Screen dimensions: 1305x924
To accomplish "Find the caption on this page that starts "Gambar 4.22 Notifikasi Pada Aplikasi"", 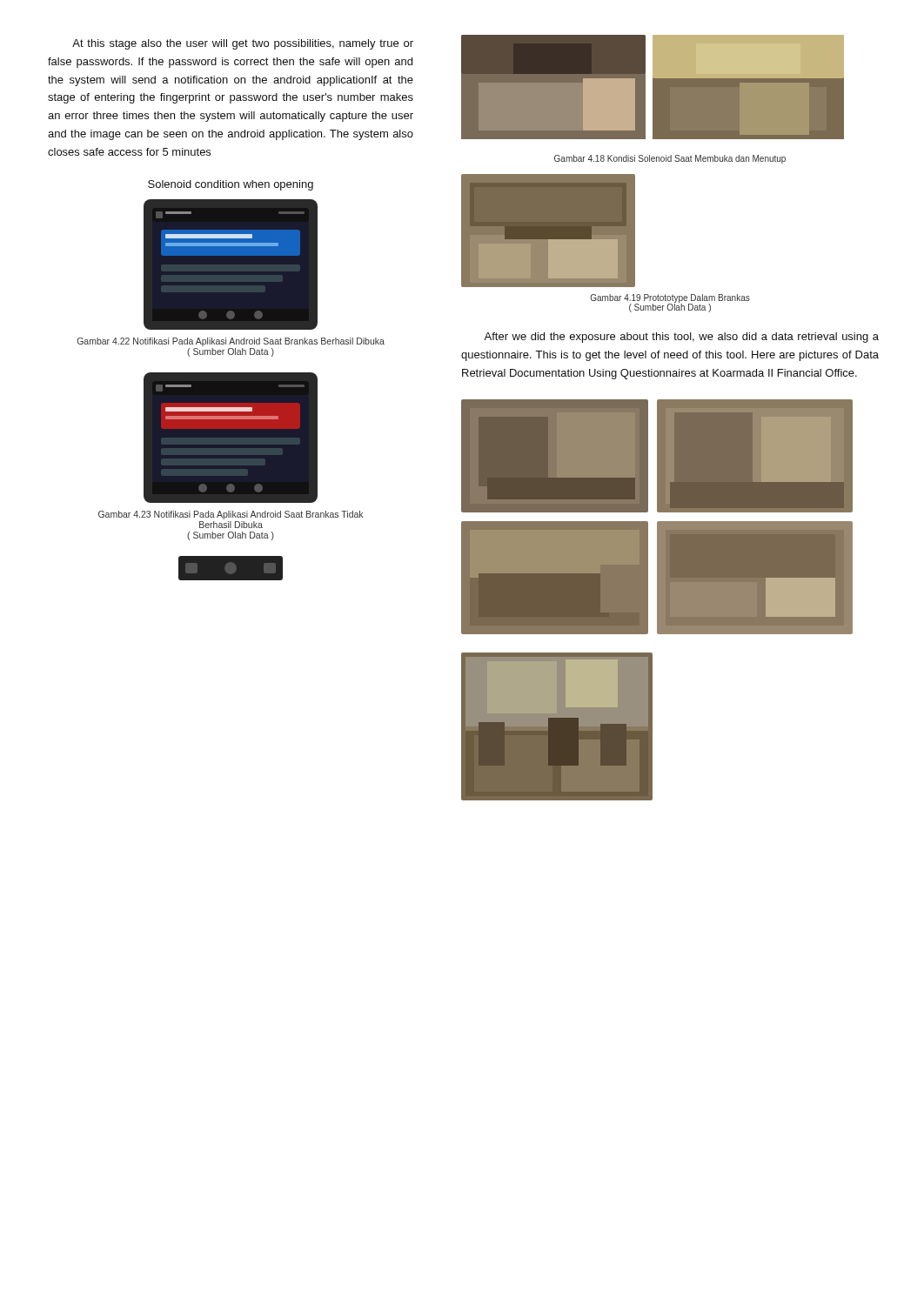I will pos(231,346).
